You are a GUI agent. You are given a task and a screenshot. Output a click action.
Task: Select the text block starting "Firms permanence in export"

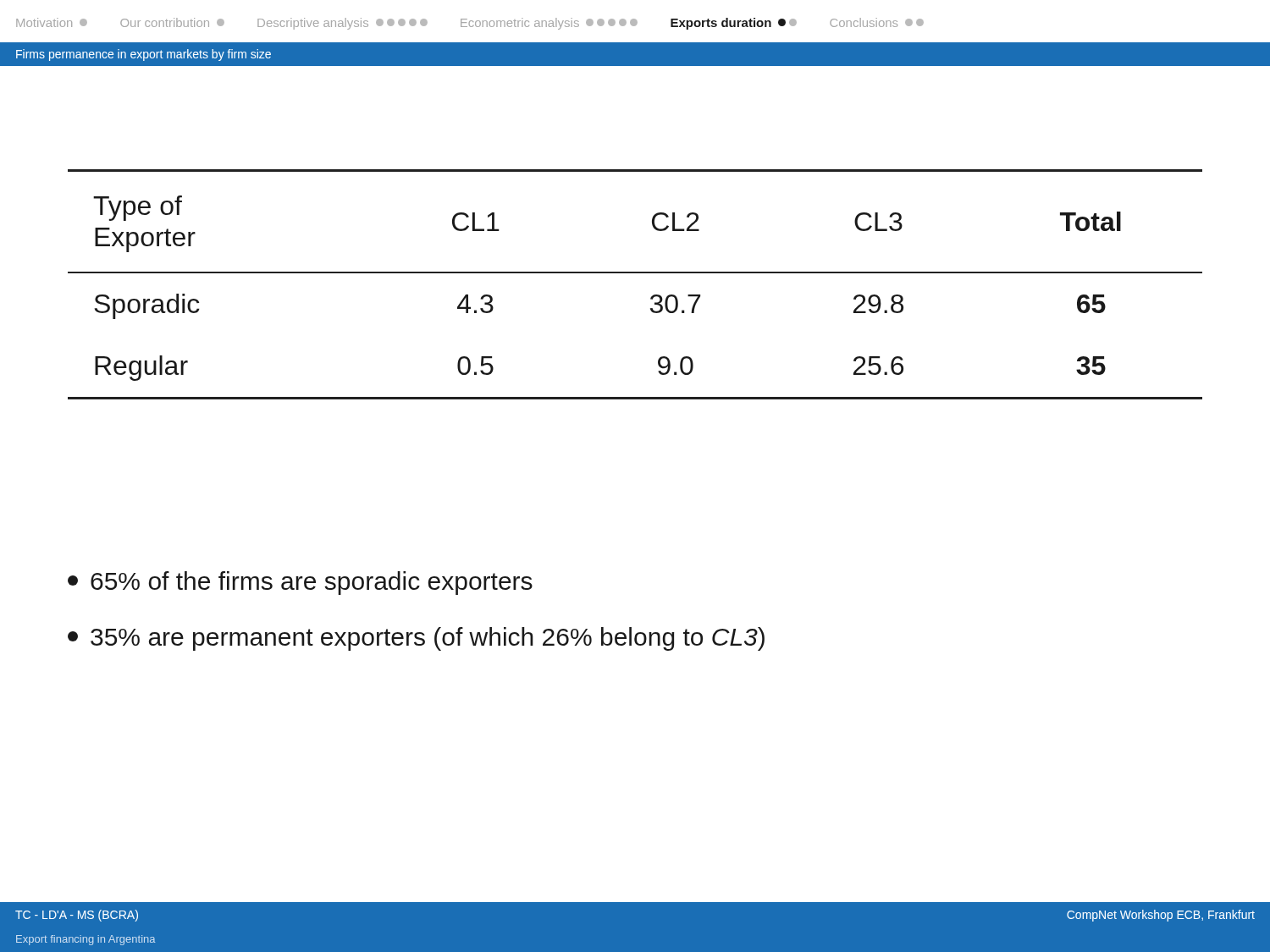pyautogui.click(x=143, y=54)
